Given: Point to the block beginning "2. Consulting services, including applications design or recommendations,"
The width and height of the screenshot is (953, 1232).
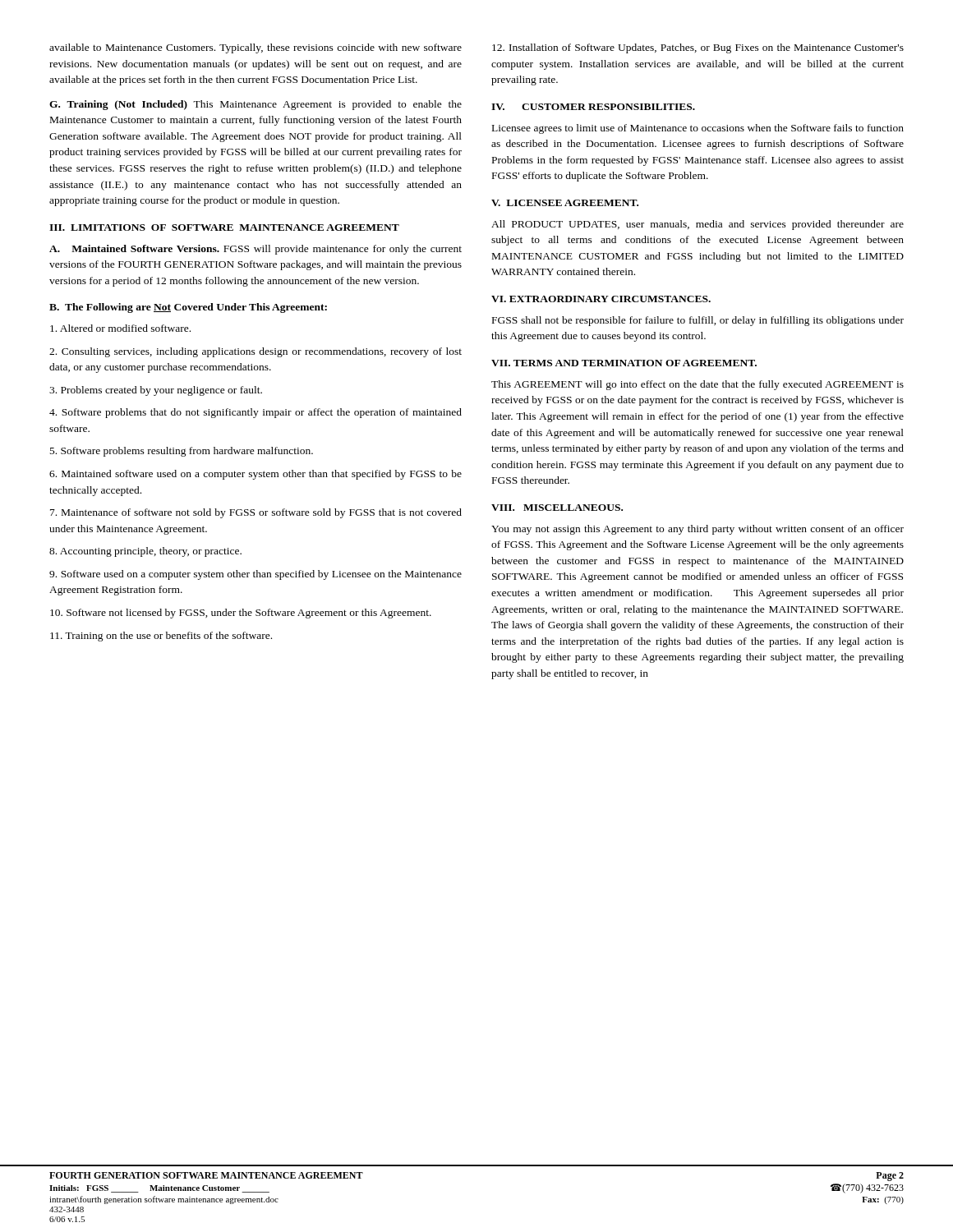Looking at the screenshot, I should pos(255,359).
